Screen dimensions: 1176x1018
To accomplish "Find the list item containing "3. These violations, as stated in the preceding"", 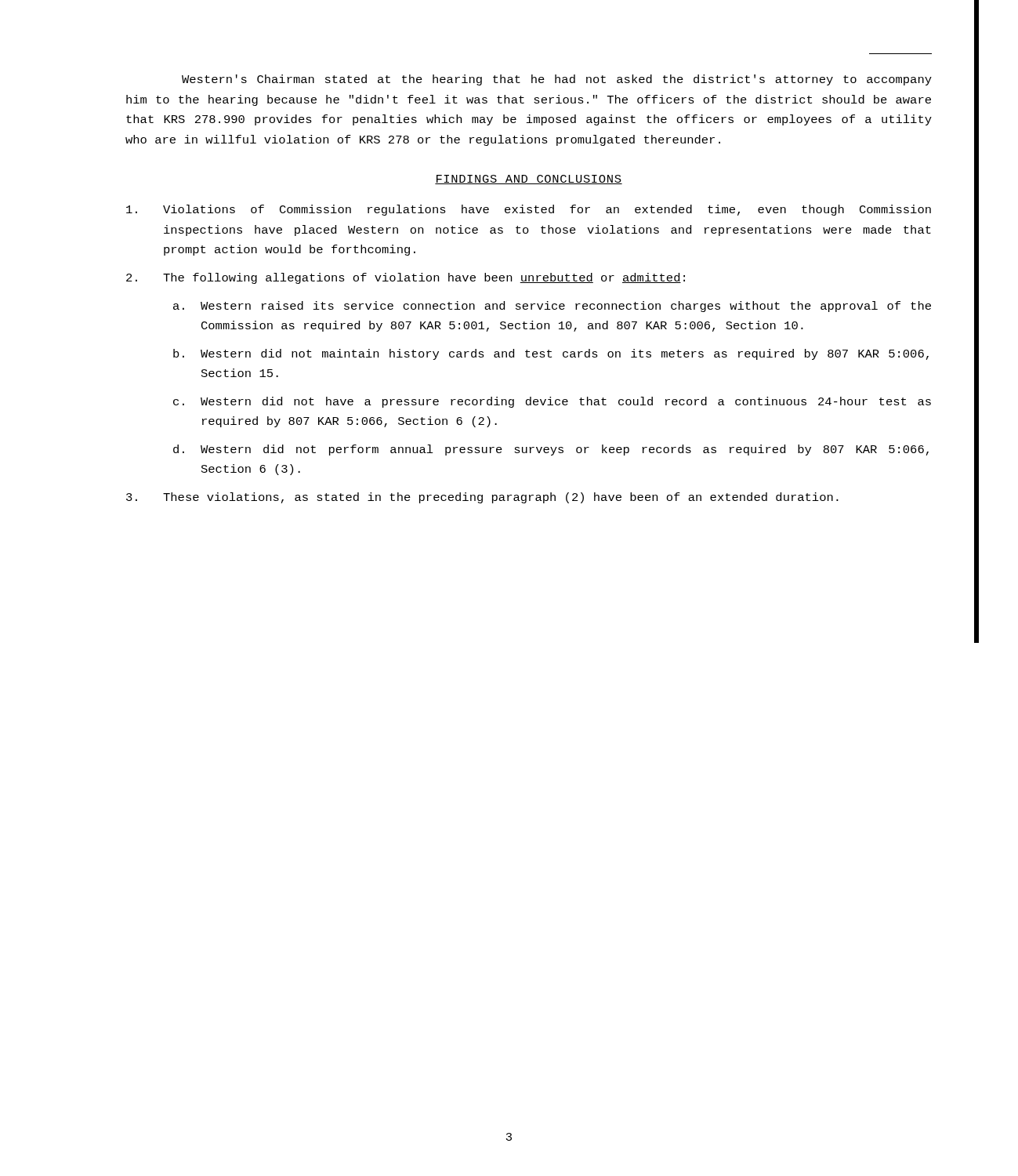I will 529,498.
